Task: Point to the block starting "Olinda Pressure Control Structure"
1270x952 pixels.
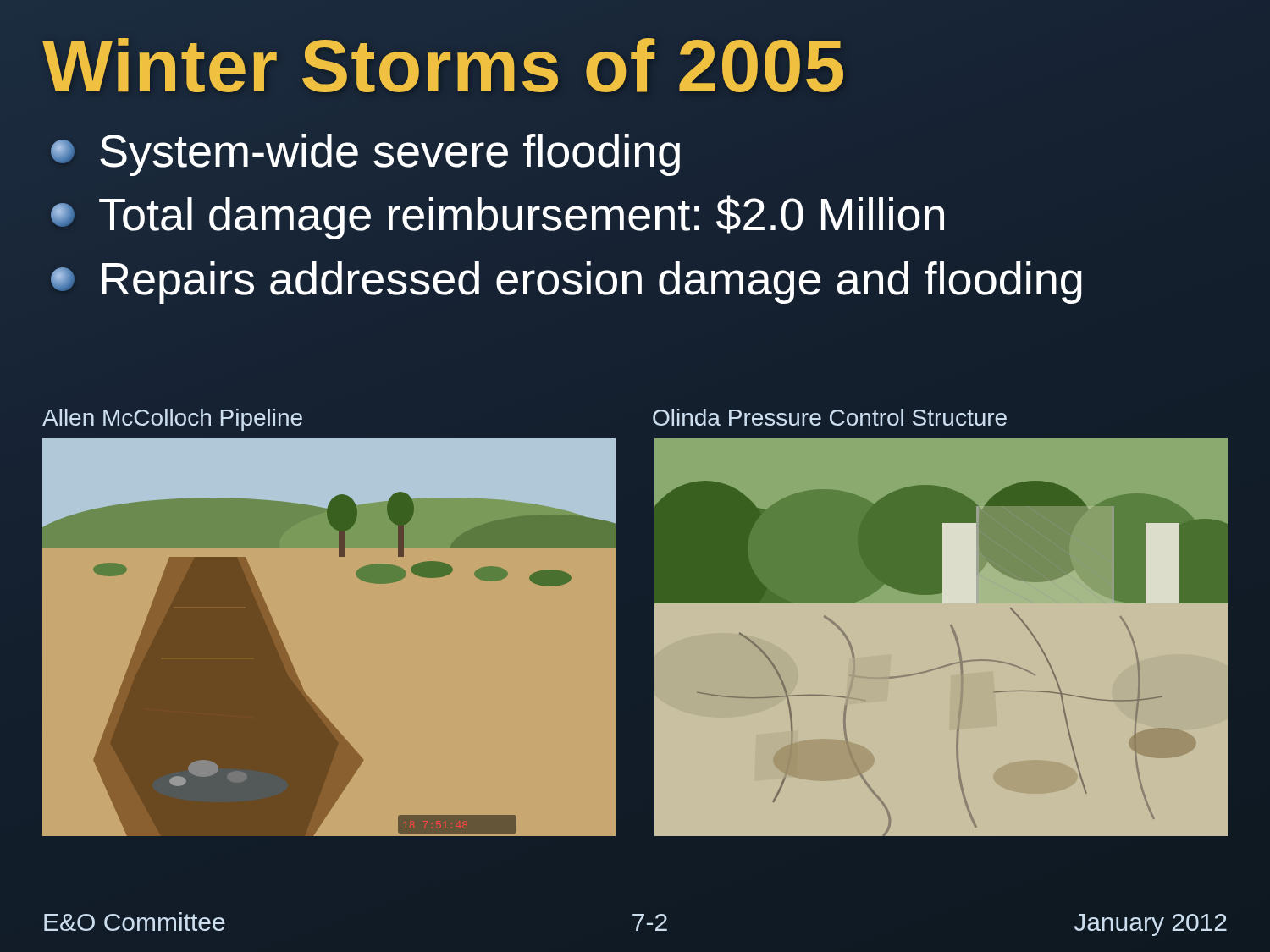Action: (830, 418)
